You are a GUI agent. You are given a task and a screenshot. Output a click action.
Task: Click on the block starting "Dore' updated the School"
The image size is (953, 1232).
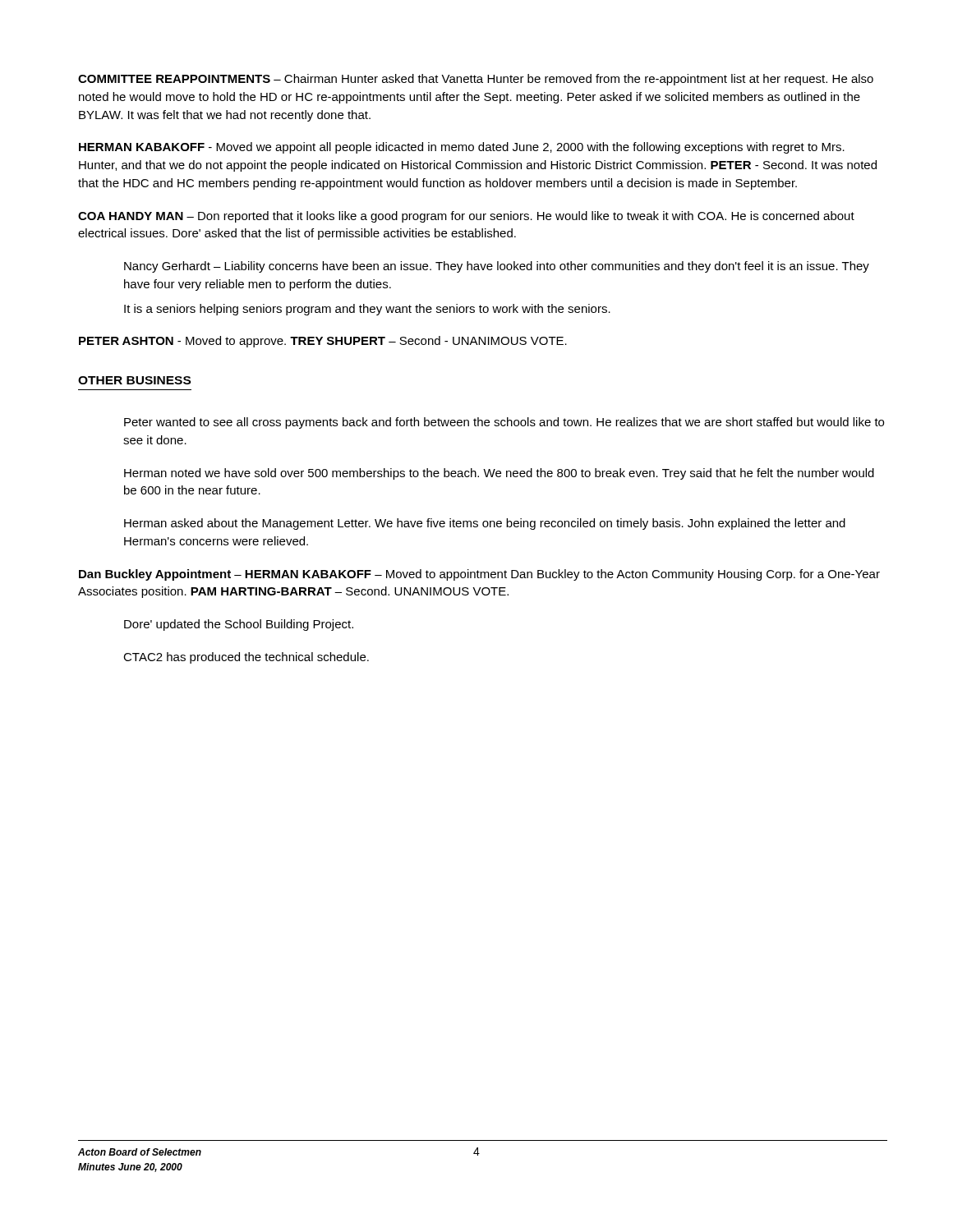[x=239, y=624]
